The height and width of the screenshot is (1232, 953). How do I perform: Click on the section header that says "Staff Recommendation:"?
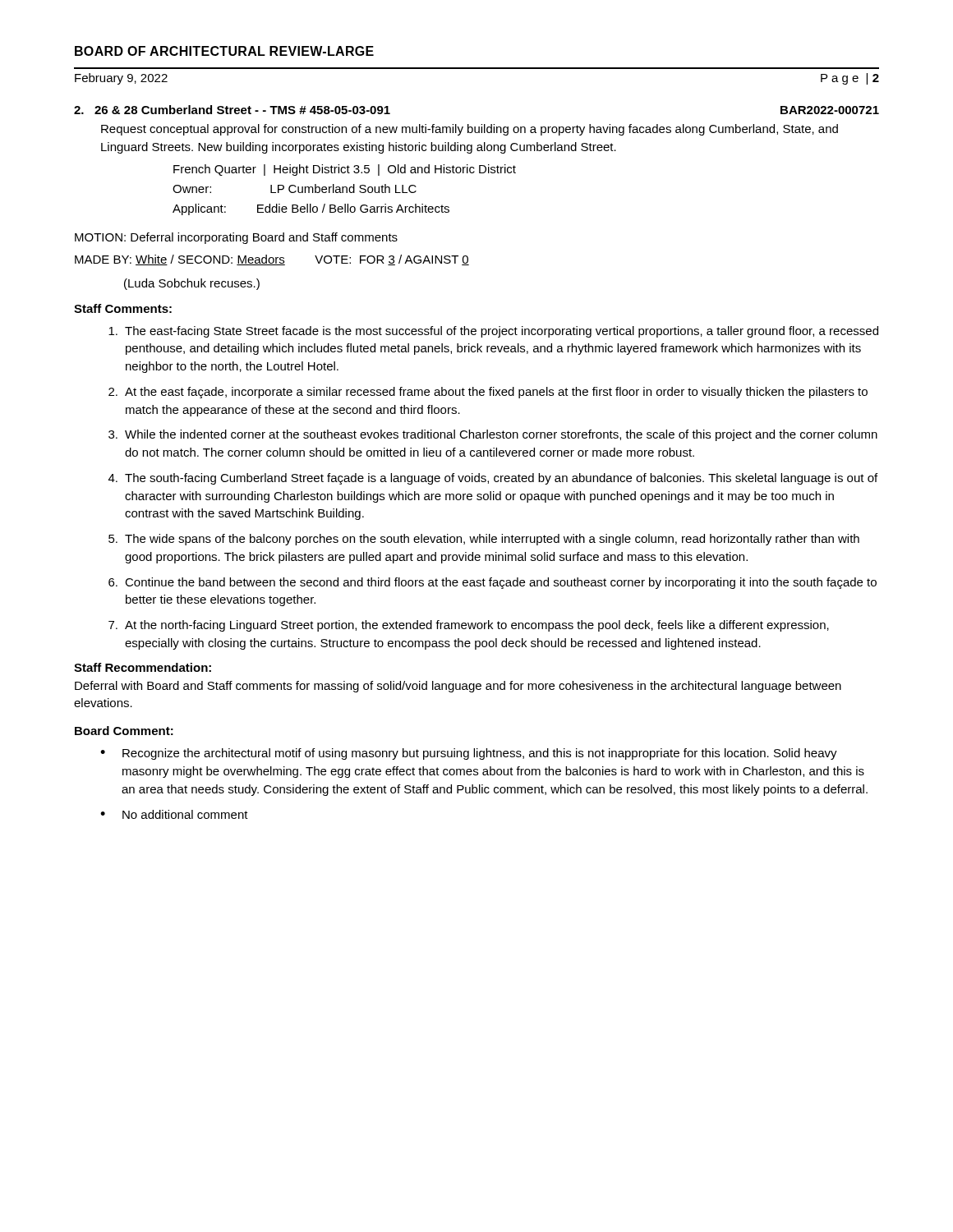[143, 667]
